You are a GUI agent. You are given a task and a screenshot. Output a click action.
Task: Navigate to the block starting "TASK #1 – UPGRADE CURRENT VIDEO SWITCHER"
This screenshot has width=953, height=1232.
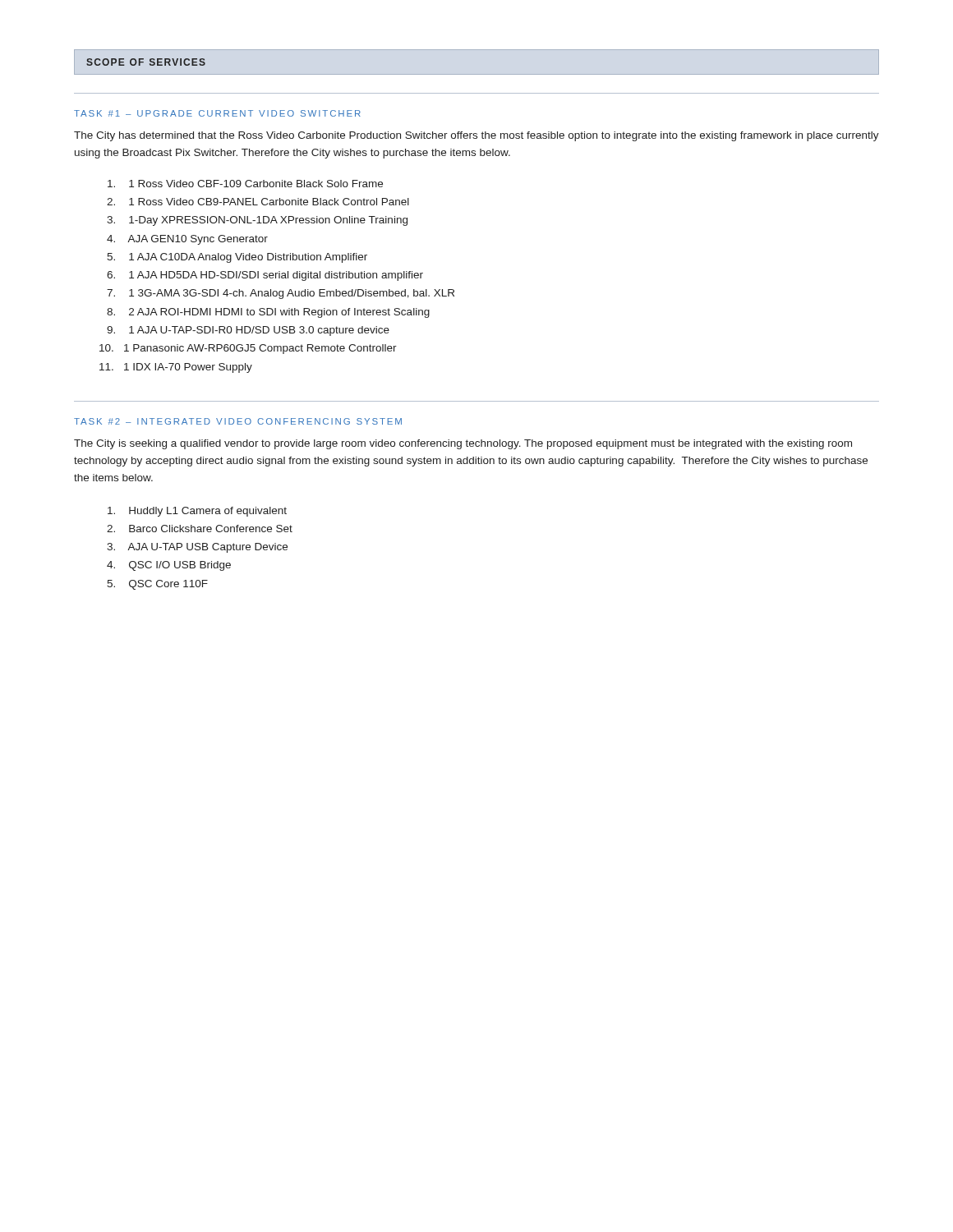point(218,113)
